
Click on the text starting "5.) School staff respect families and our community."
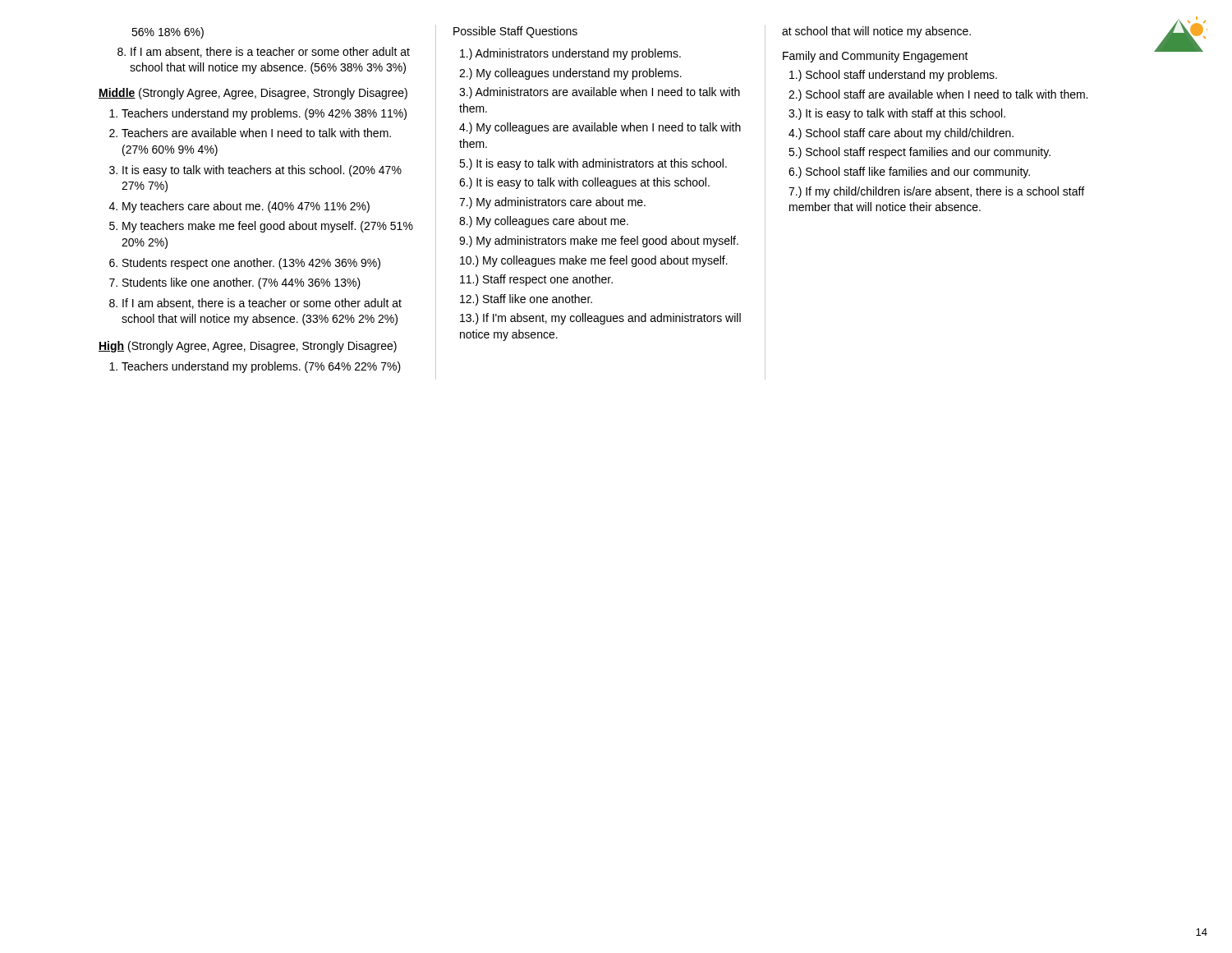[920, 152]
